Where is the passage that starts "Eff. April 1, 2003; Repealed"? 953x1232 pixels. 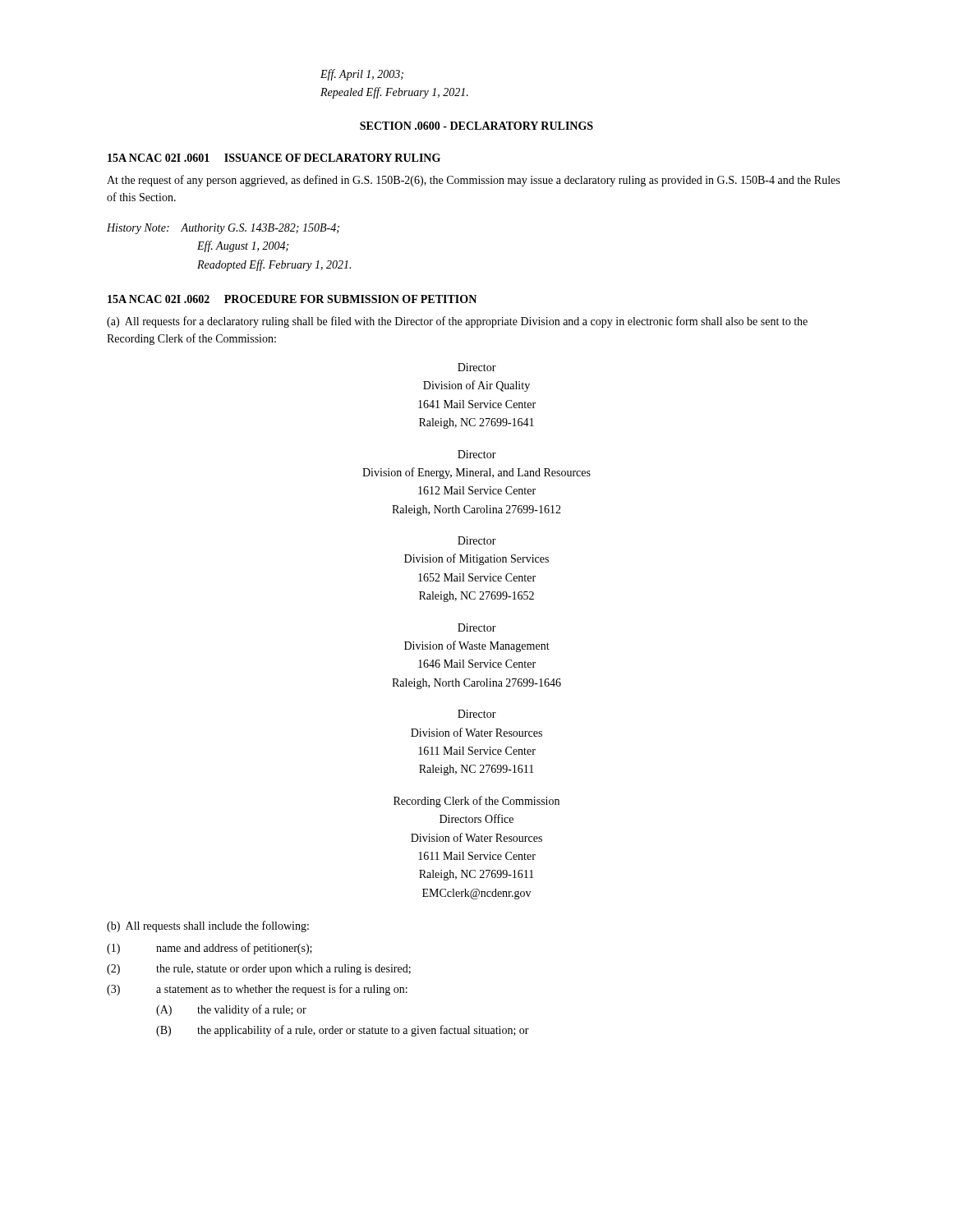point(395,84)
